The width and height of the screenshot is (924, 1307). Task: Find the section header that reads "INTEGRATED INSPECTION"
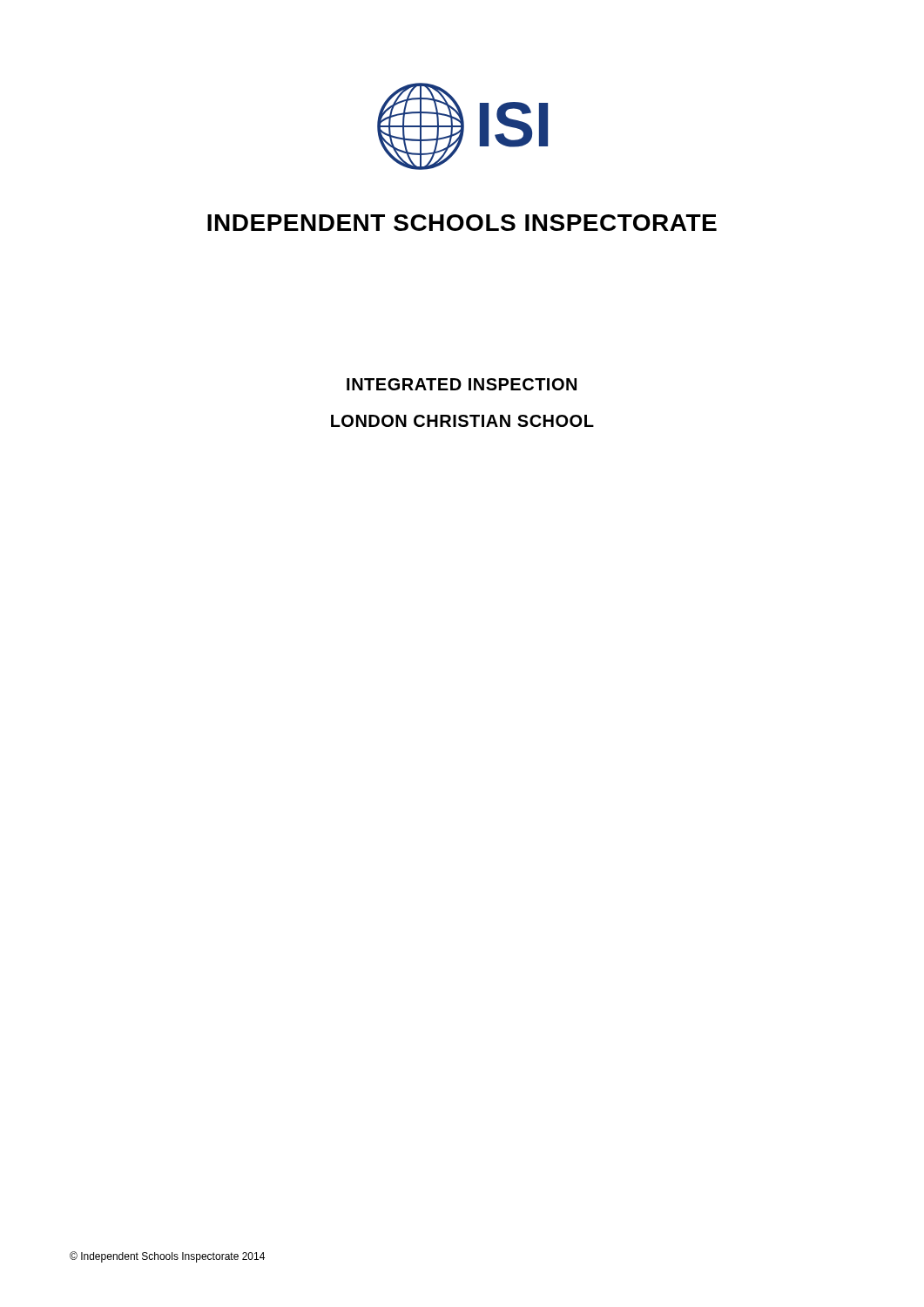[x=462, y=384]
